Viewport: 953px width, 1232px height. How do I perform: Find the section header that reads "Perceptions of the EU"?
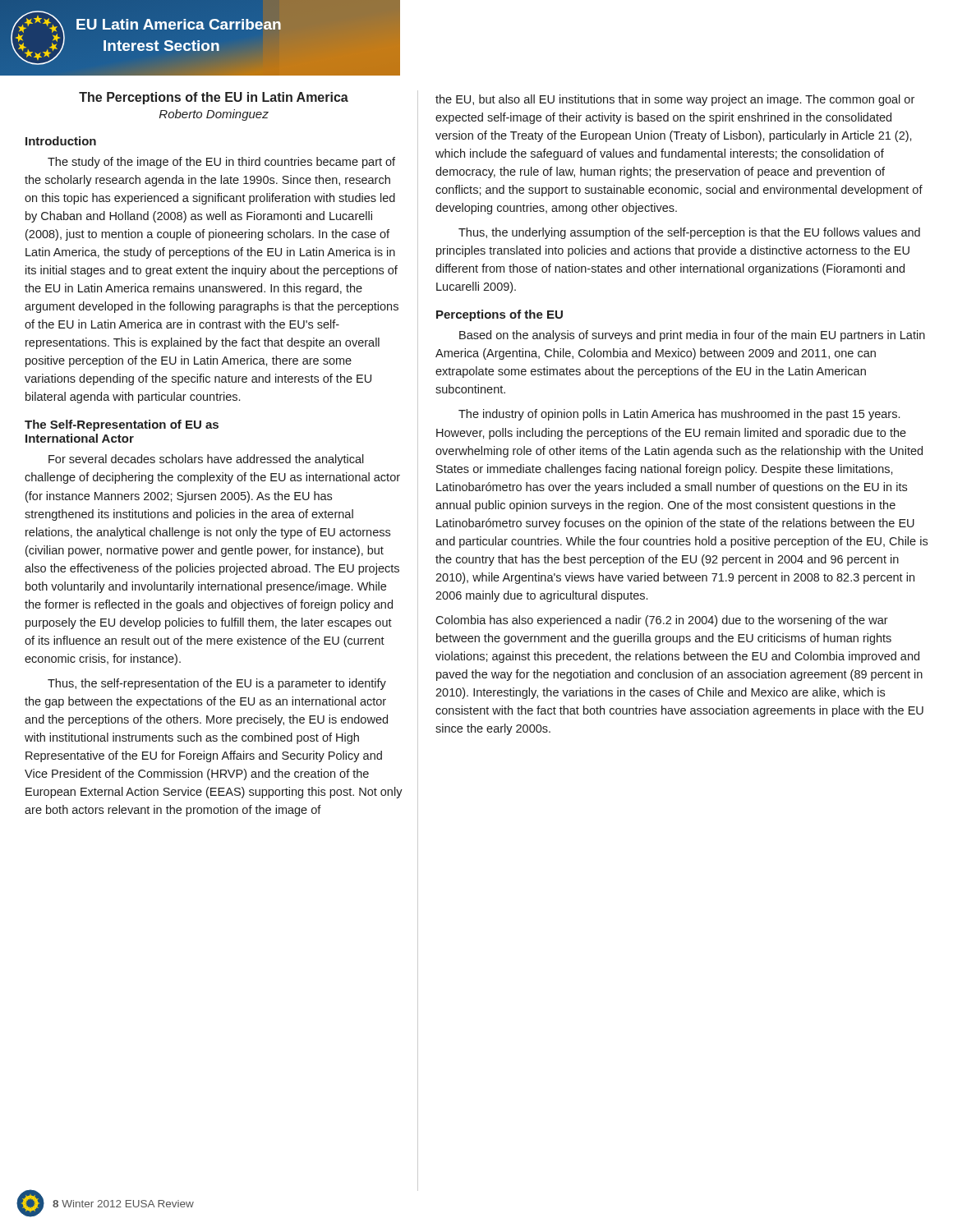click(499, 314)
